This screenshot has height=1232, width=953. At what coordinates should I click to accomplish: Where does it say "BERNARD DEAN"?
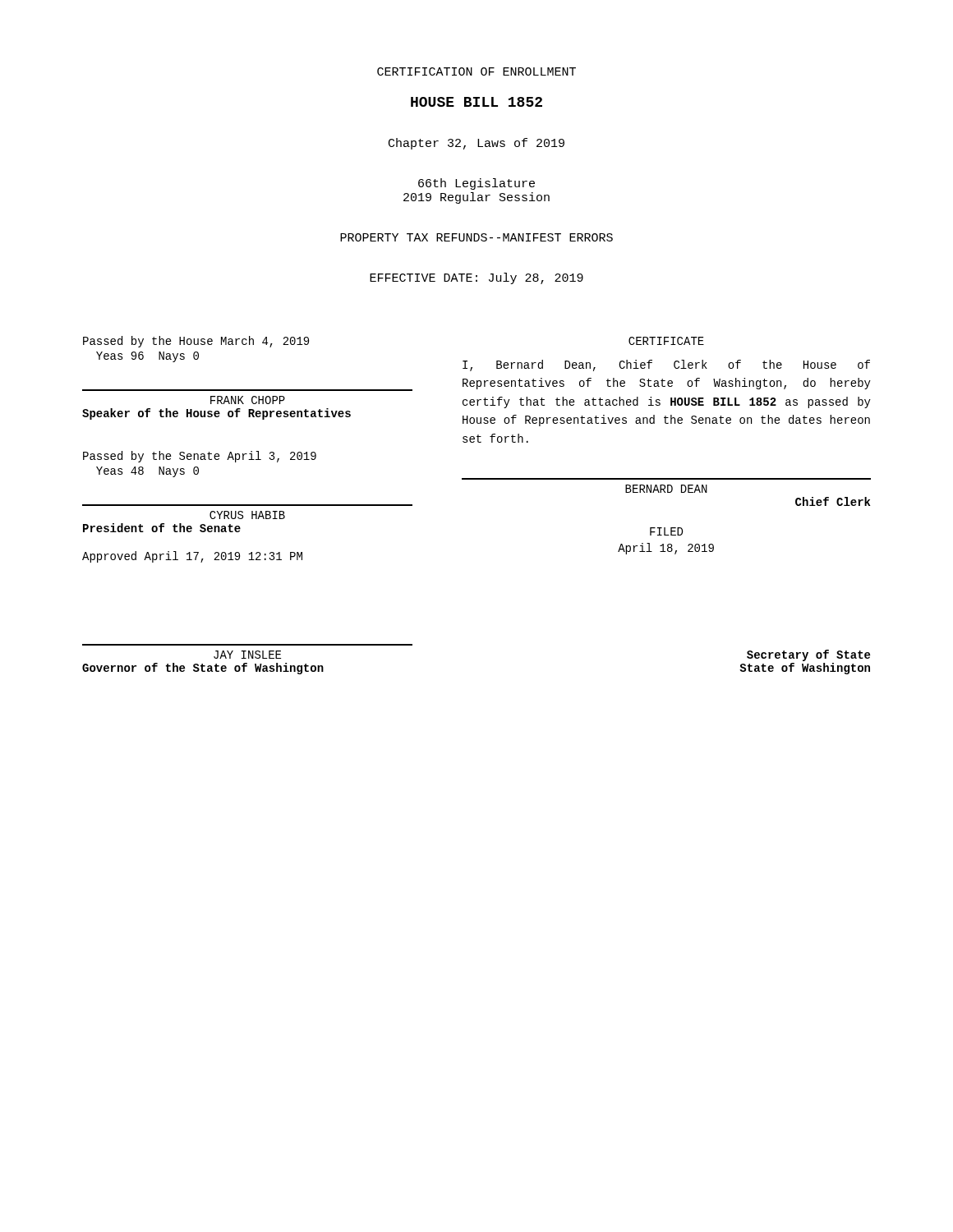click(x=666, y=489)
